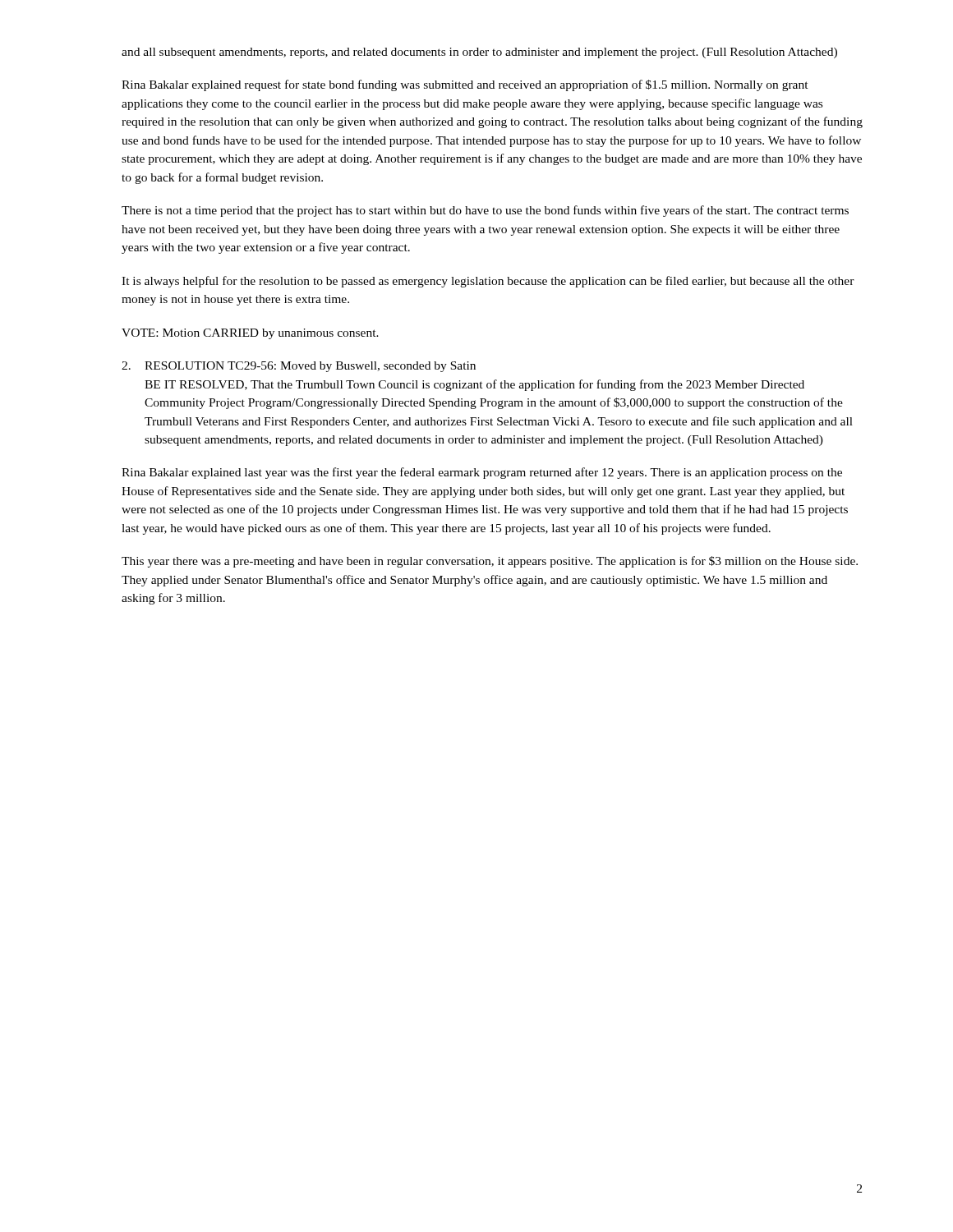Navigate to the text starting "VOTE: Motion CARRIED"

(250, 332)
